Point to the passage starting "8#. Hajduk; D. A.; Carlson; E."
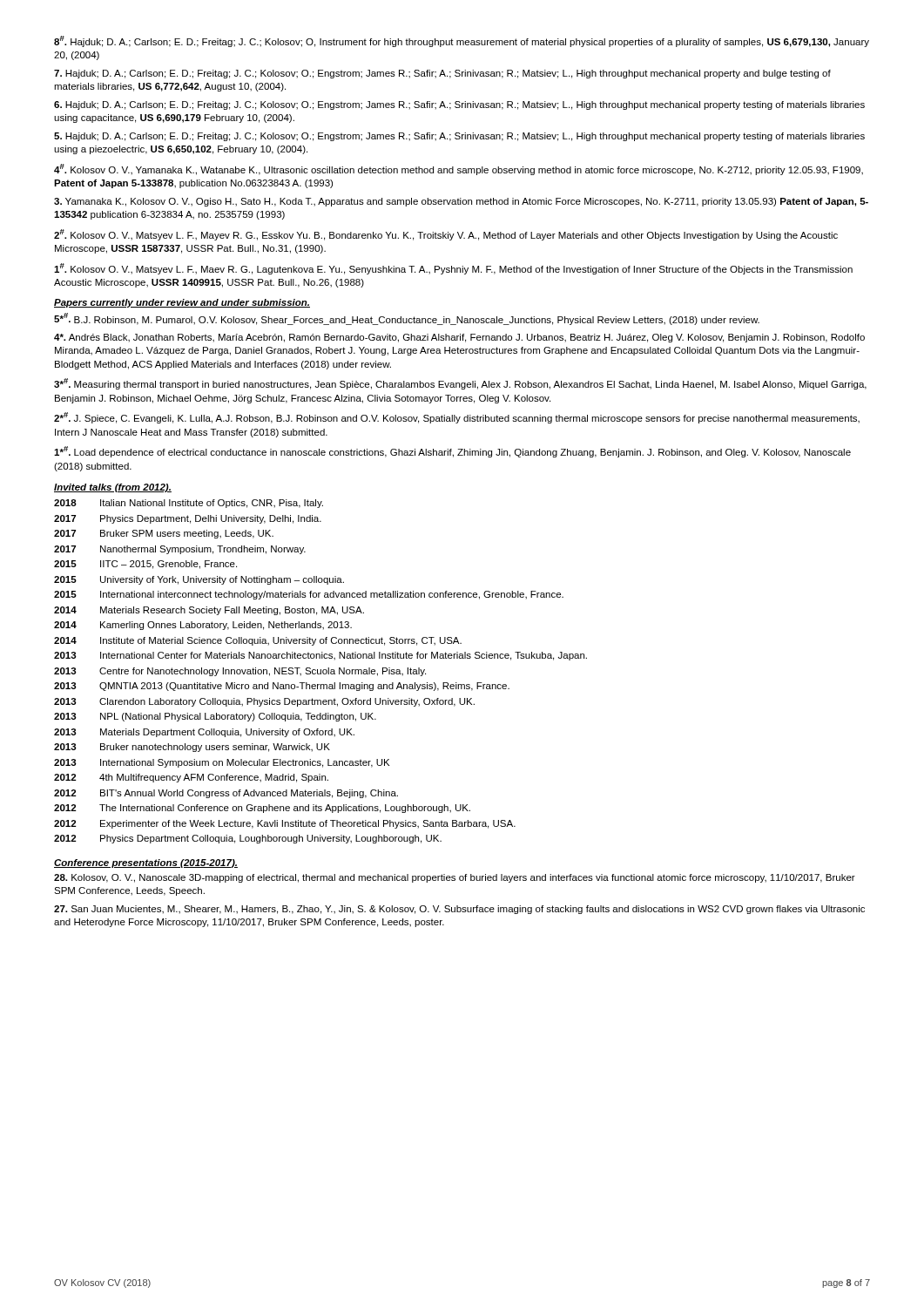 tap(462, 47)
